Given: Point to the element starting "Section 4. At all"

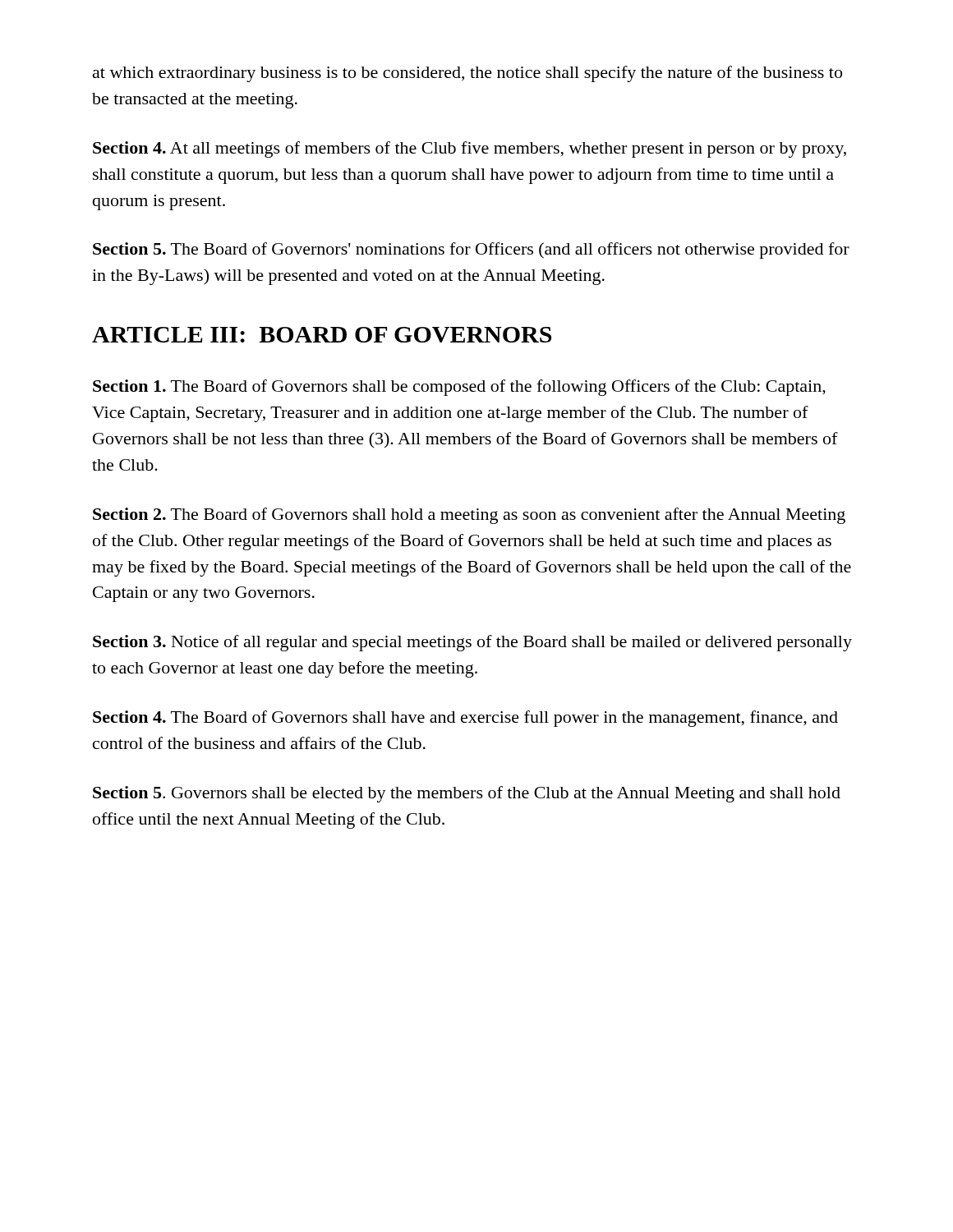Looking at the screenshot, I should [470, 173].
